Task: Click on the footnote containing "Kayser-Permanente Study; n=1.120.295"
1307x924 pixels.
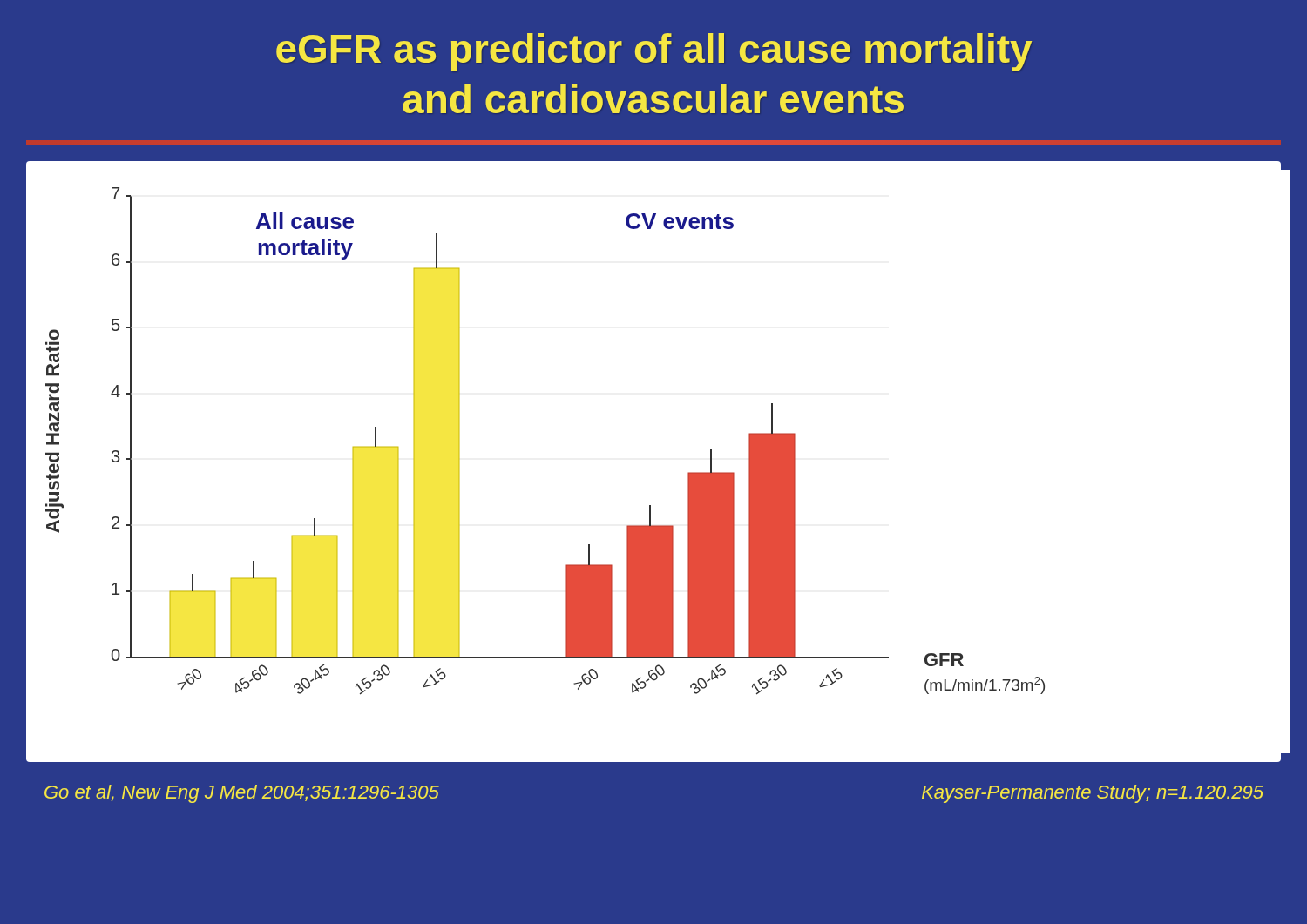Action: tap(1092, 792)
